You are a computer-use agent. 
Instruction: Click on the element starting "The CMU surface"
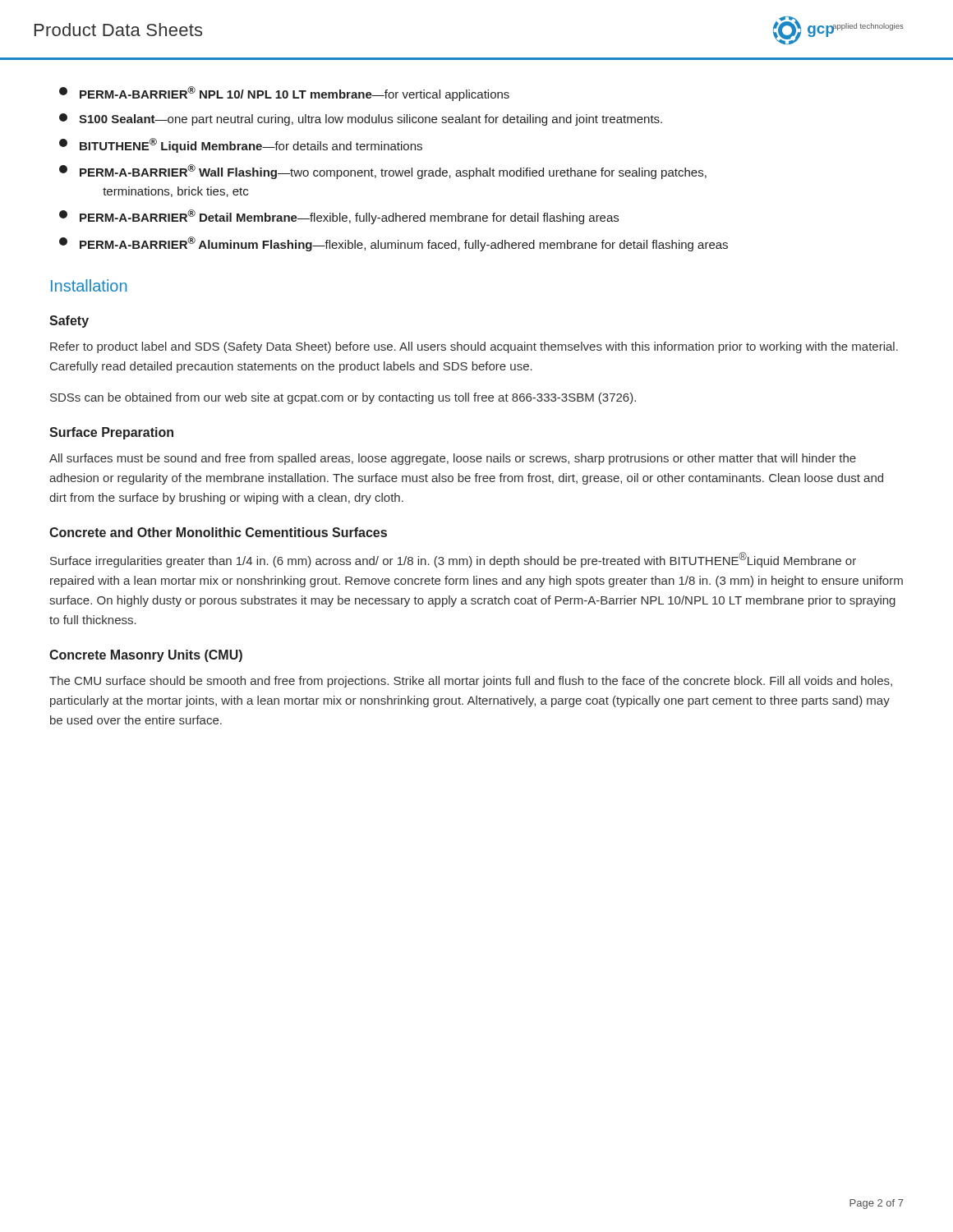click(471, 700)
